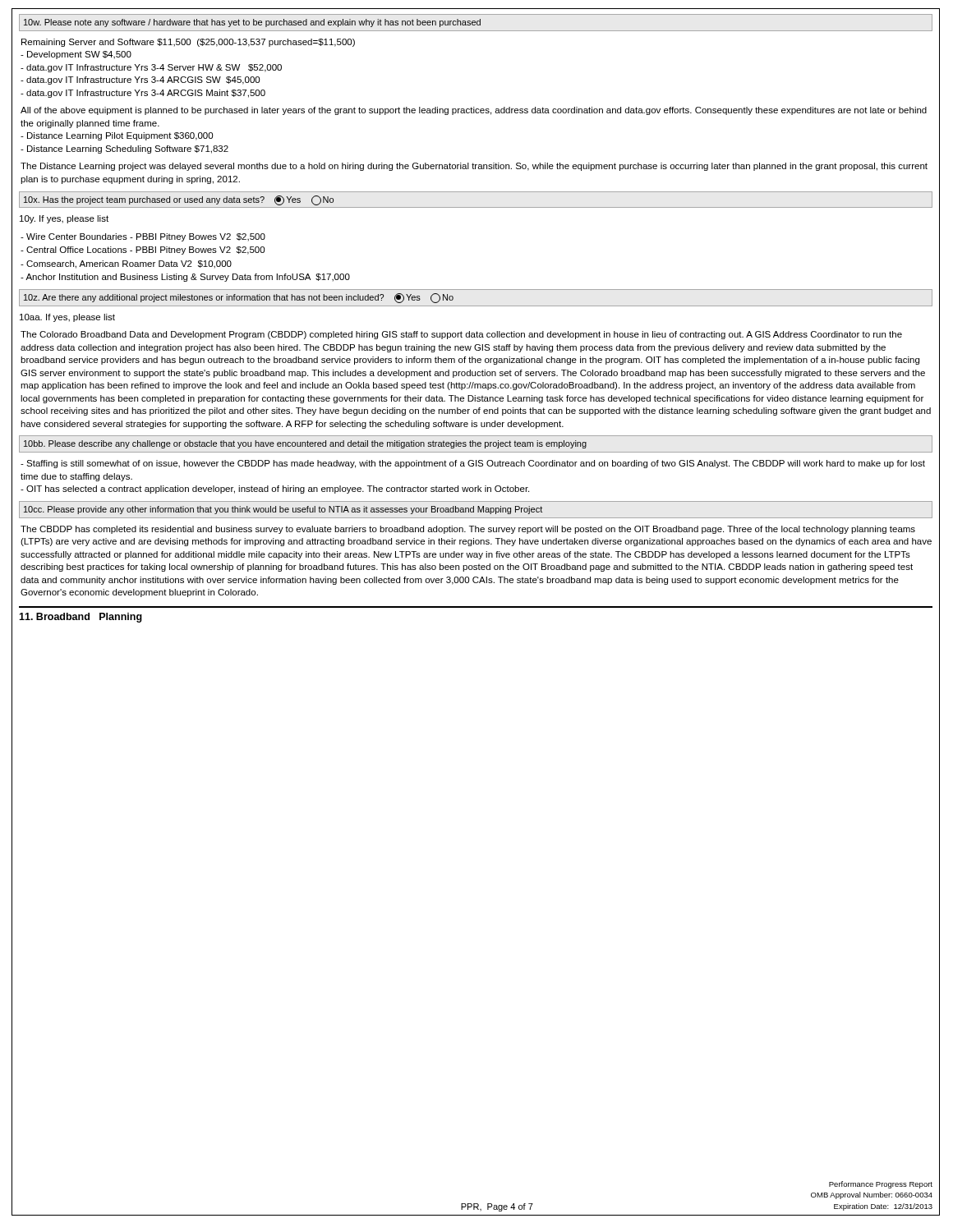Find the section header that reads "11. Broadband Planning"
953x1232 pixels.
click(81, 617)
